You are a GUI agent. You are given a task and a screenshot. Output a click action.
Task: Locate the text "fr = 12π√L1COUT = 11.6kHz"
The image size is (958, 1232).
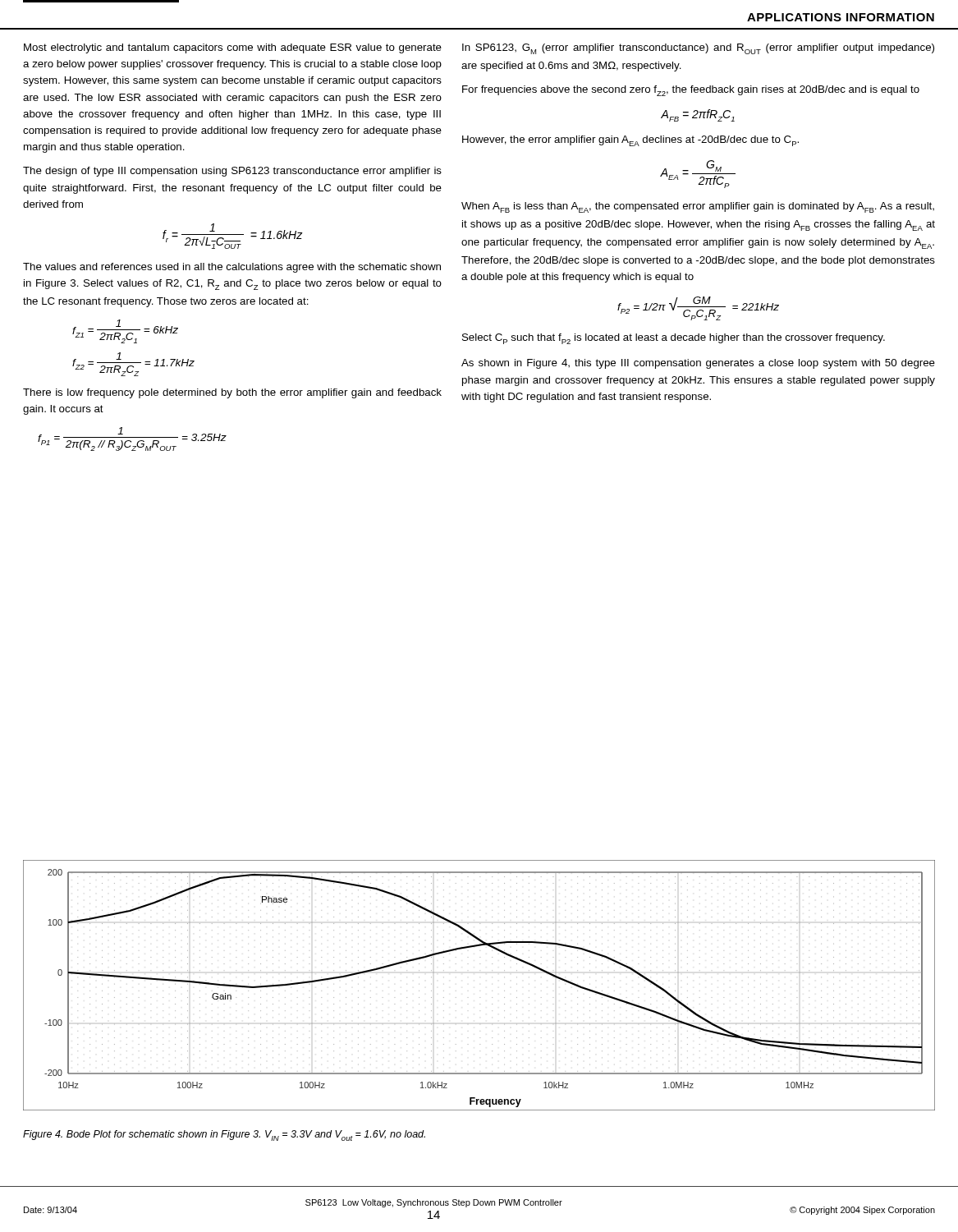[232, 236]
